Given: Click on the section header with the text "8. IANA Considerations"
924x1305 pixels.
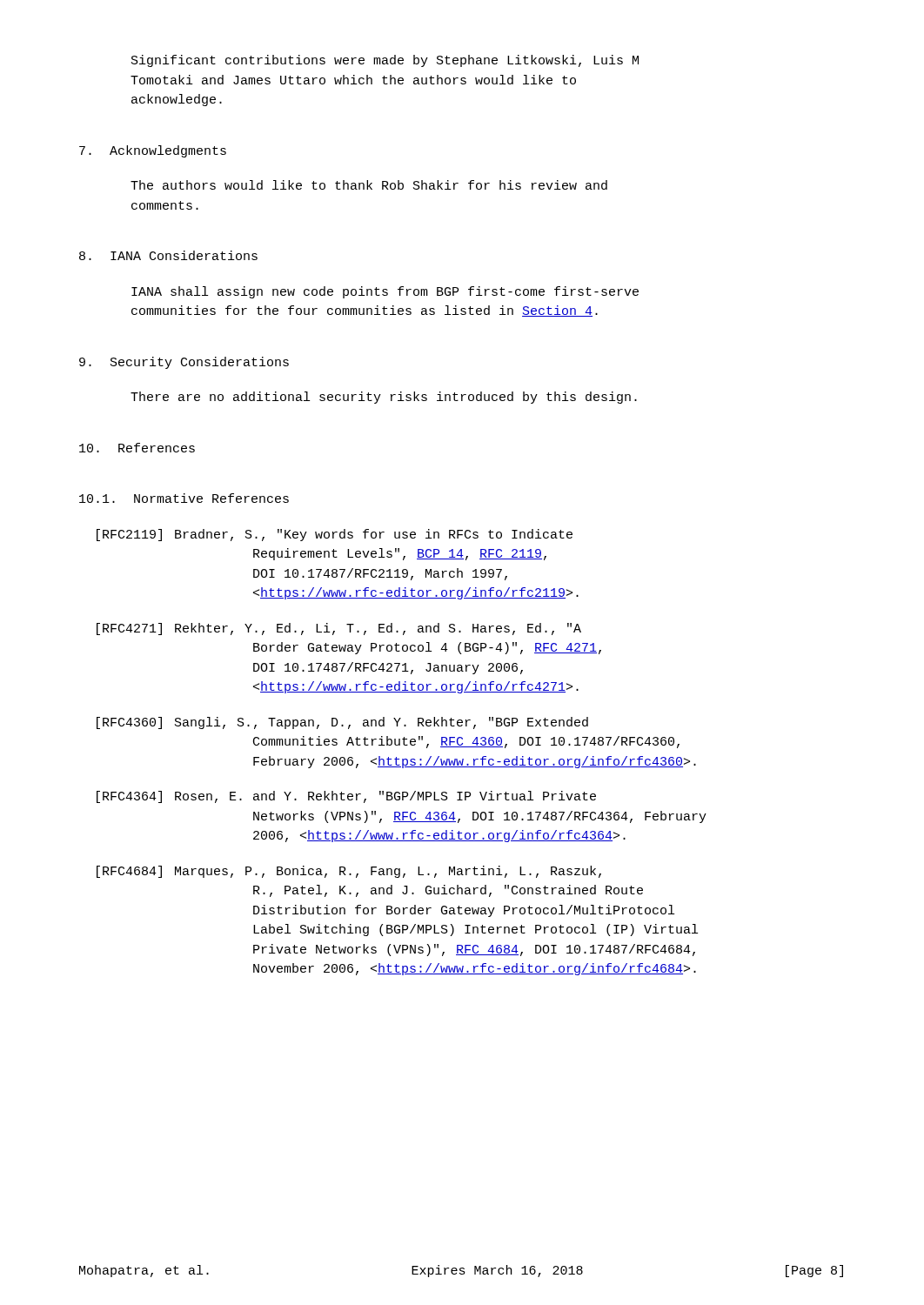Looking at the screenshot, I should tap(168, 257).
